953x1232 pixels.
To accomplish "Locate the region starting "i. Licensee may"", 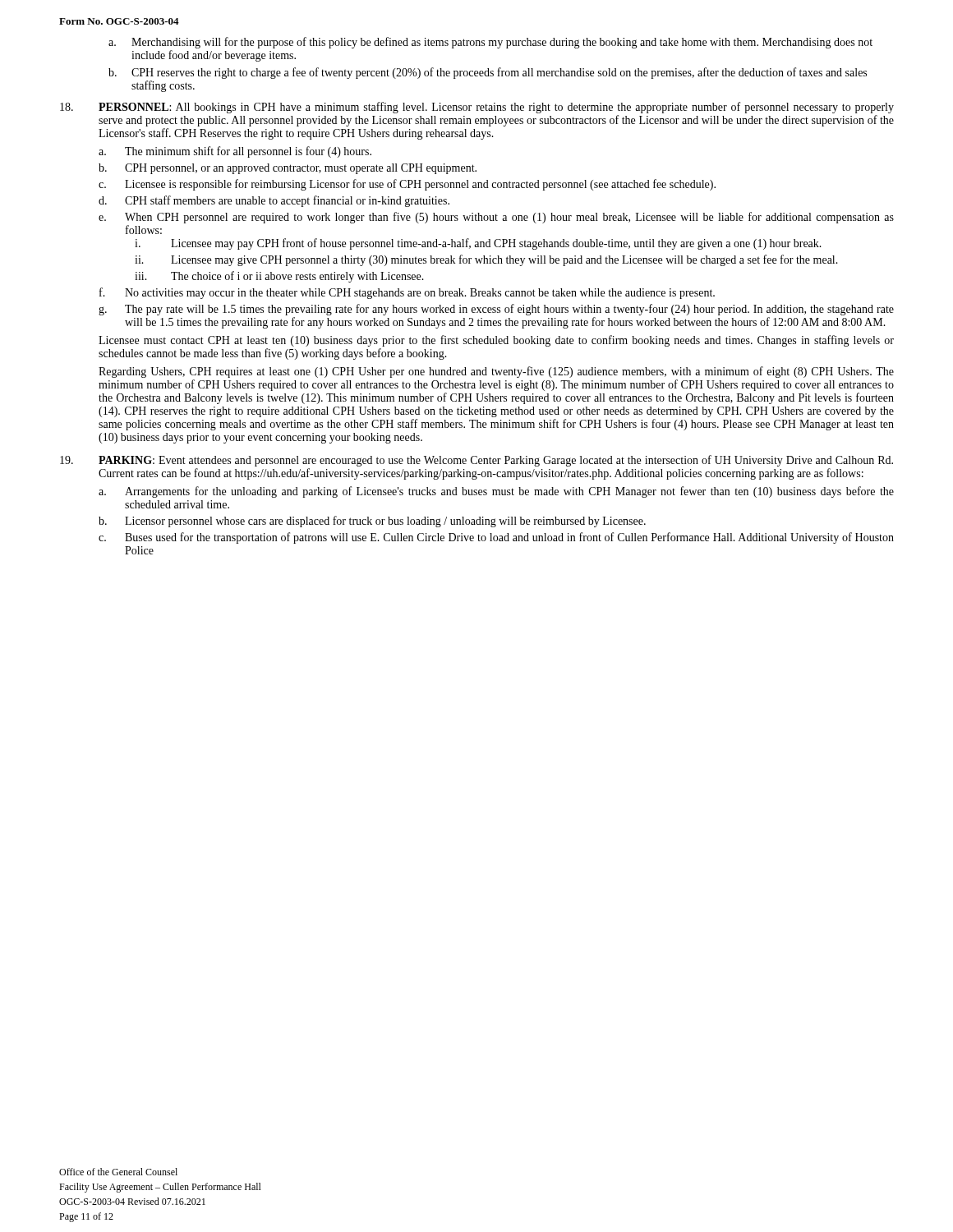I will [x=478, y=244].
